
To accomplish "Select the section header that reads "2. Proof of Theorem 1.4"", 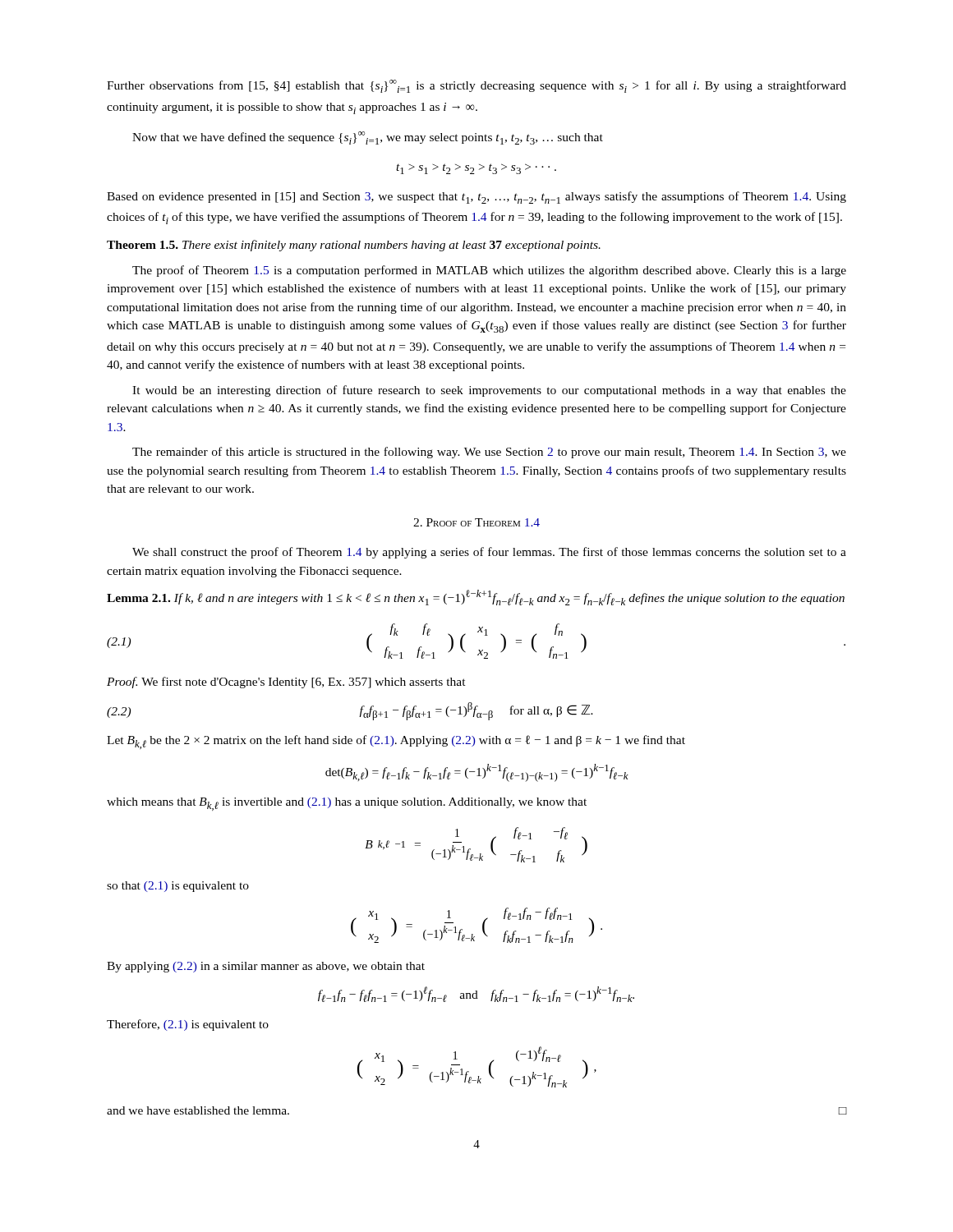I will pos(476,522).
